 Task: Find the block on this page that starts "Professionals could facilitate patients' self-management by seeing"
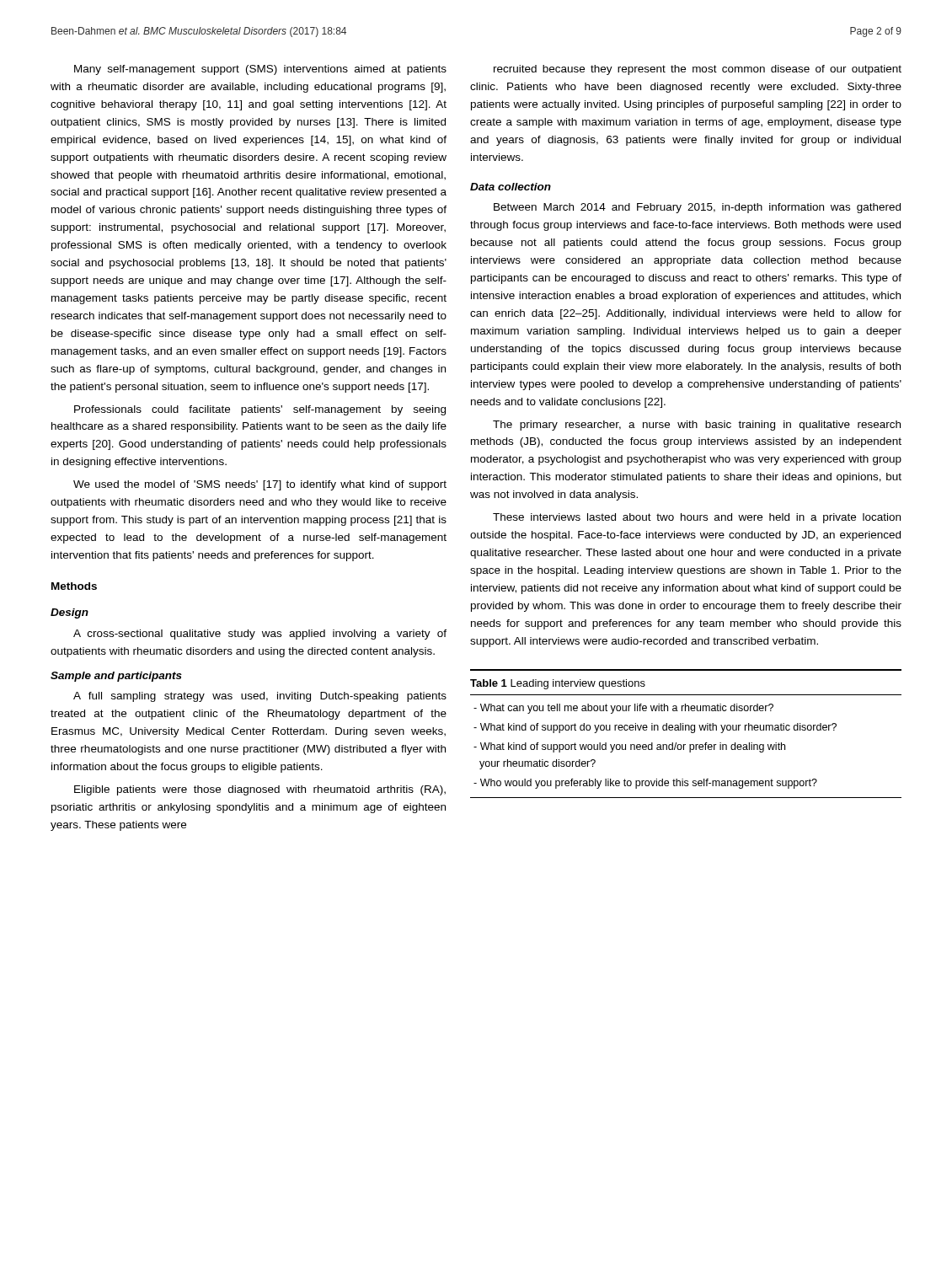249,436
